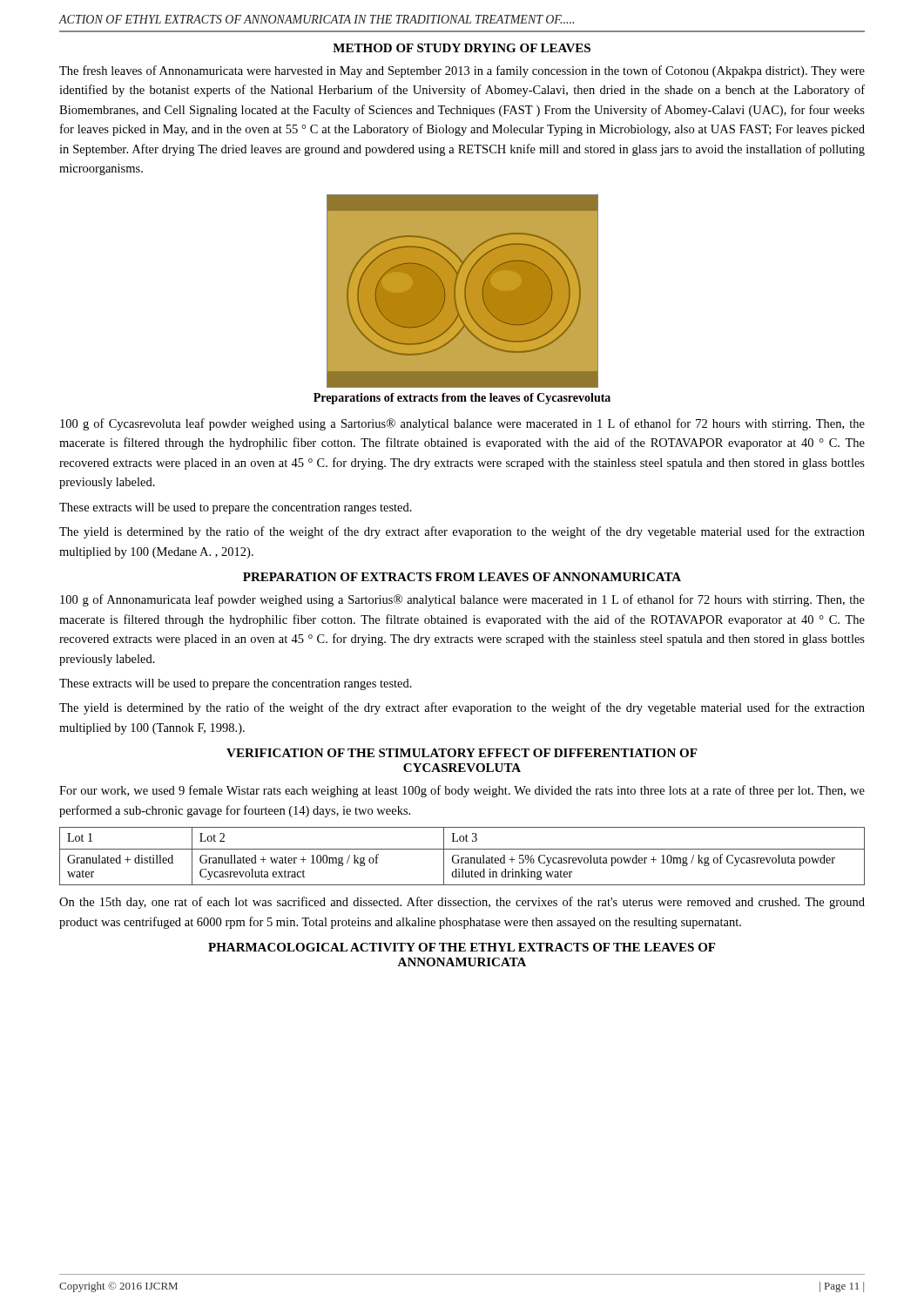The height and width of the screenshot is (1307, 924).
Task: Select the table that reads "Lot 1"
Action: tap(462, 856)
